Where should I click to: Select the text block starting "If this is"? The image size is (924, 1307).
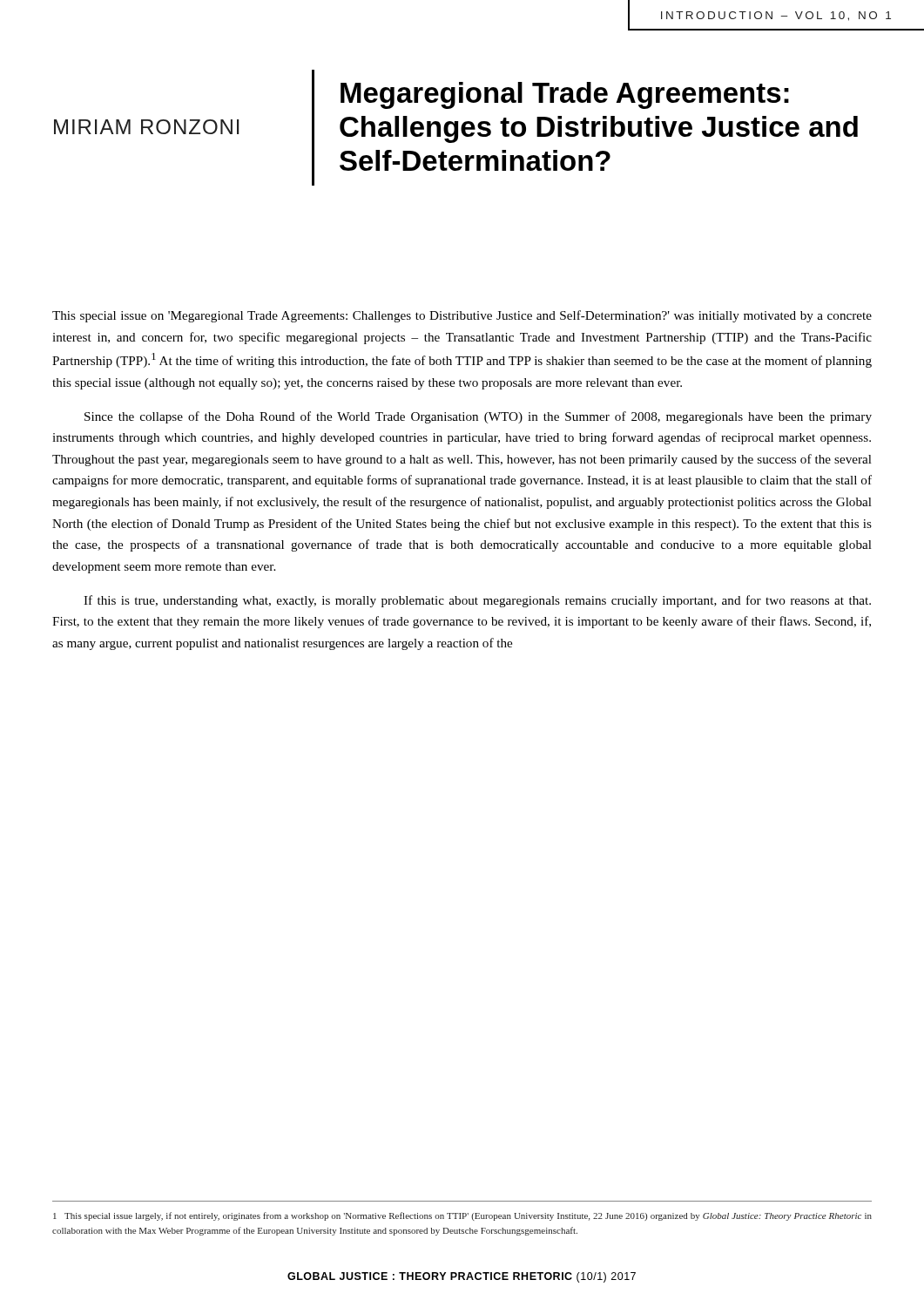[462, 621]
